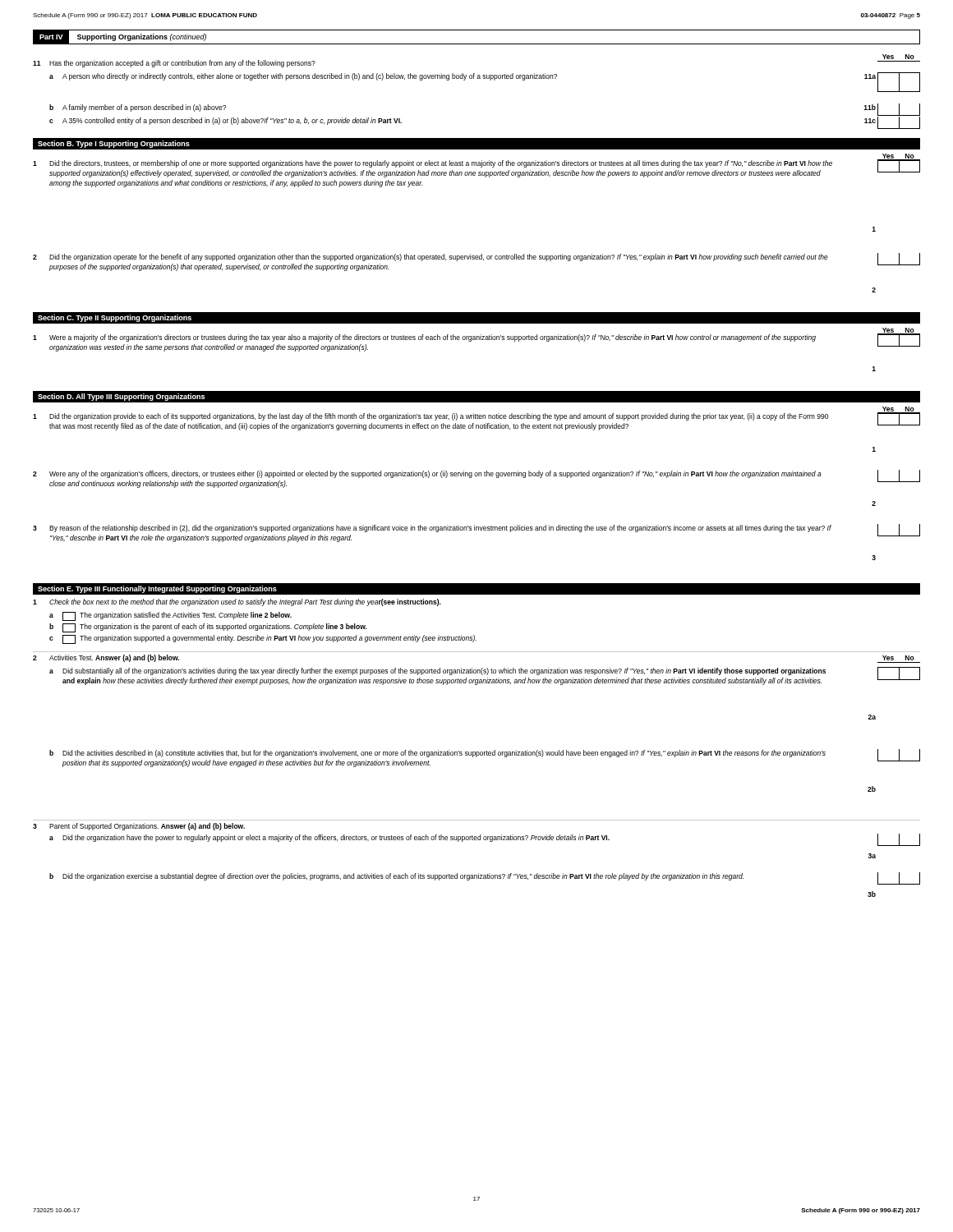The image size is (953, 1232).
Task: Navigate to the text block starting "a Did the organization have the"
Action: click(476, 847)
